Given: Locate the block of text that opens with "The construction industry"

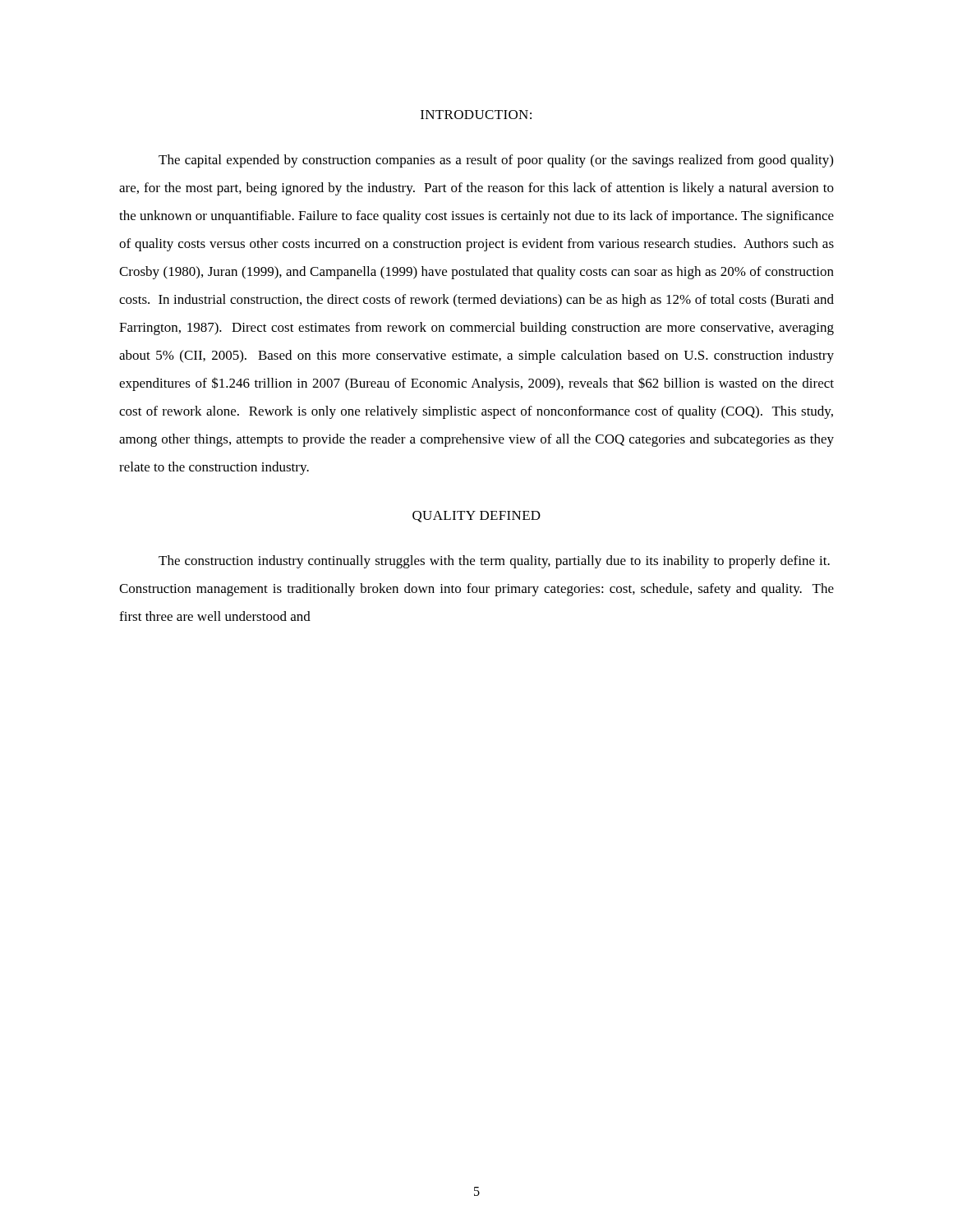Looking at the screenshot, I should click(x=476, y=589).
